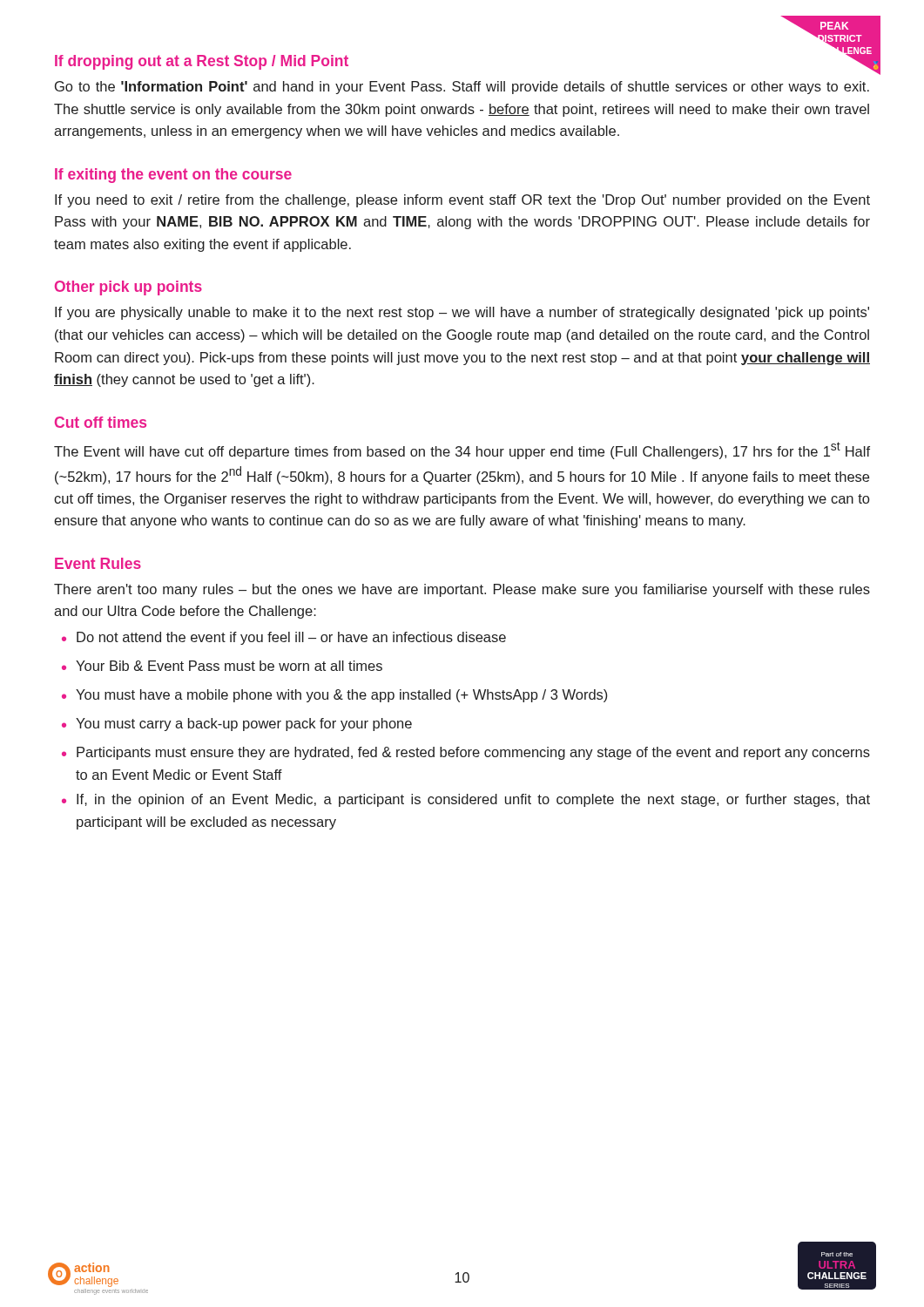Locate the list item containing "• If, in the"
This screenshot has height=1307, width=924.
click(466, 811)
